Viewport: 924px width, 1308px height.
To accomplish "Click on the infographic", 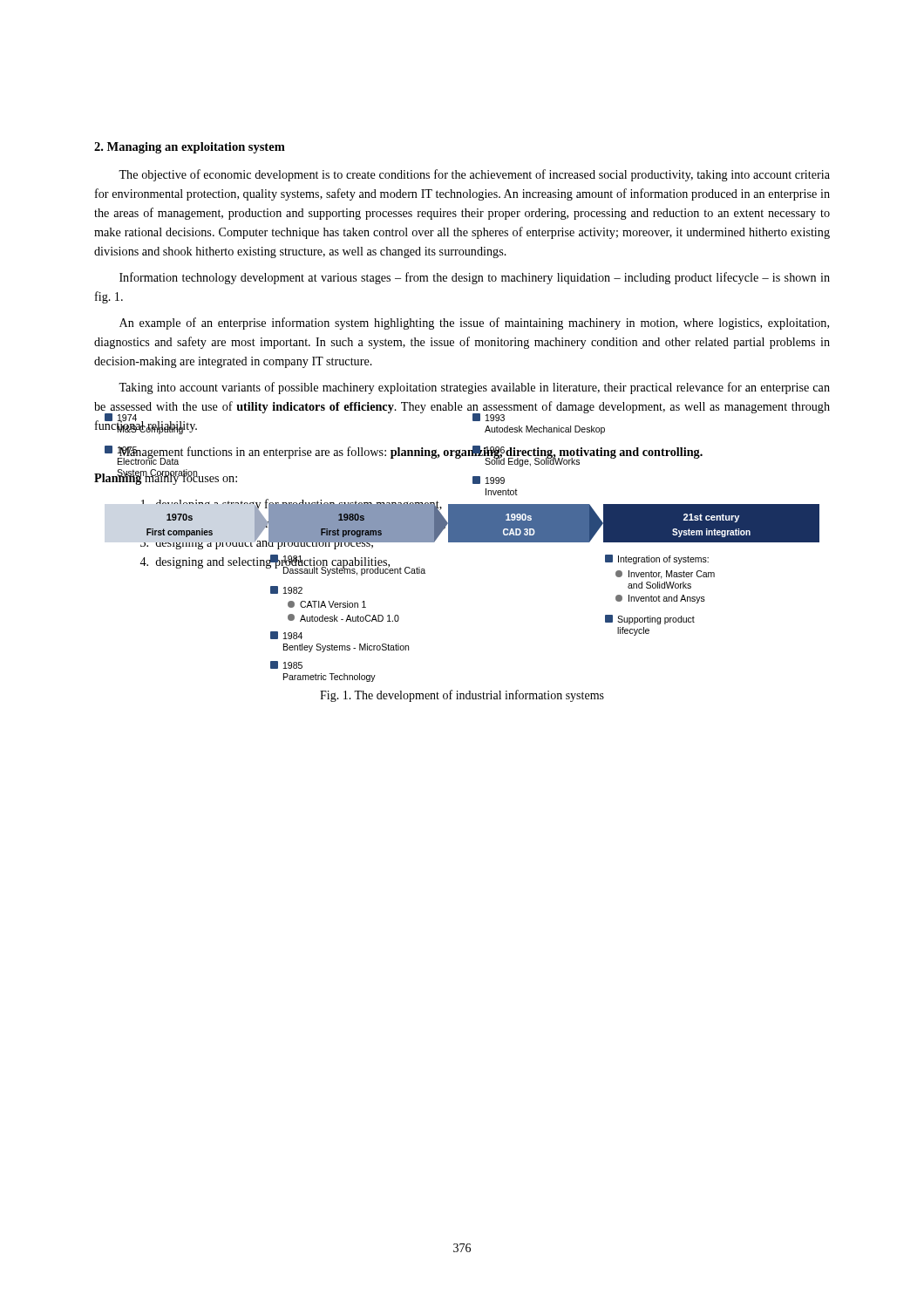I will coord(462,549).
